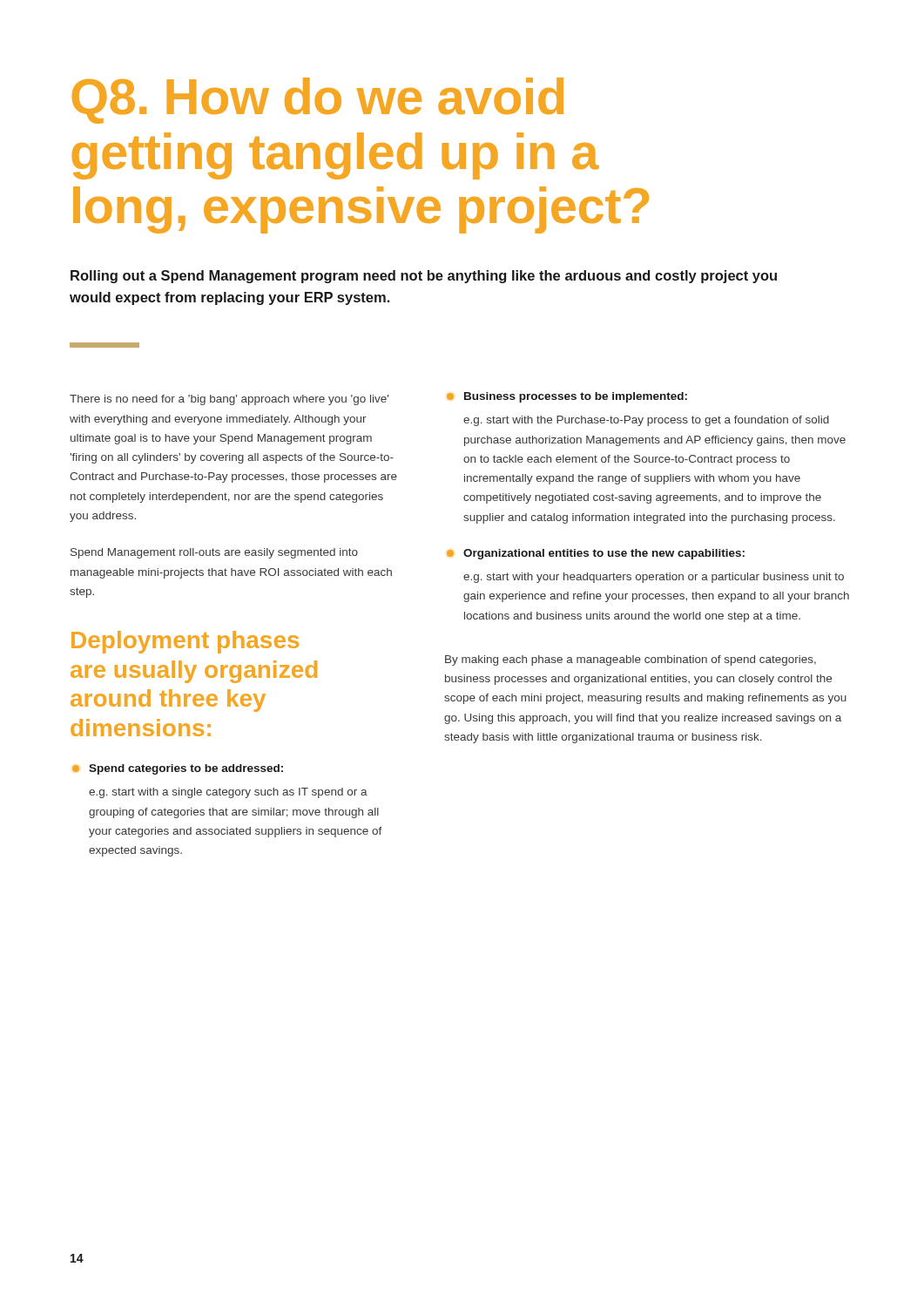
Task: Point to the region starting "Spend Management roll-outs"
Action: coord(235,572)
